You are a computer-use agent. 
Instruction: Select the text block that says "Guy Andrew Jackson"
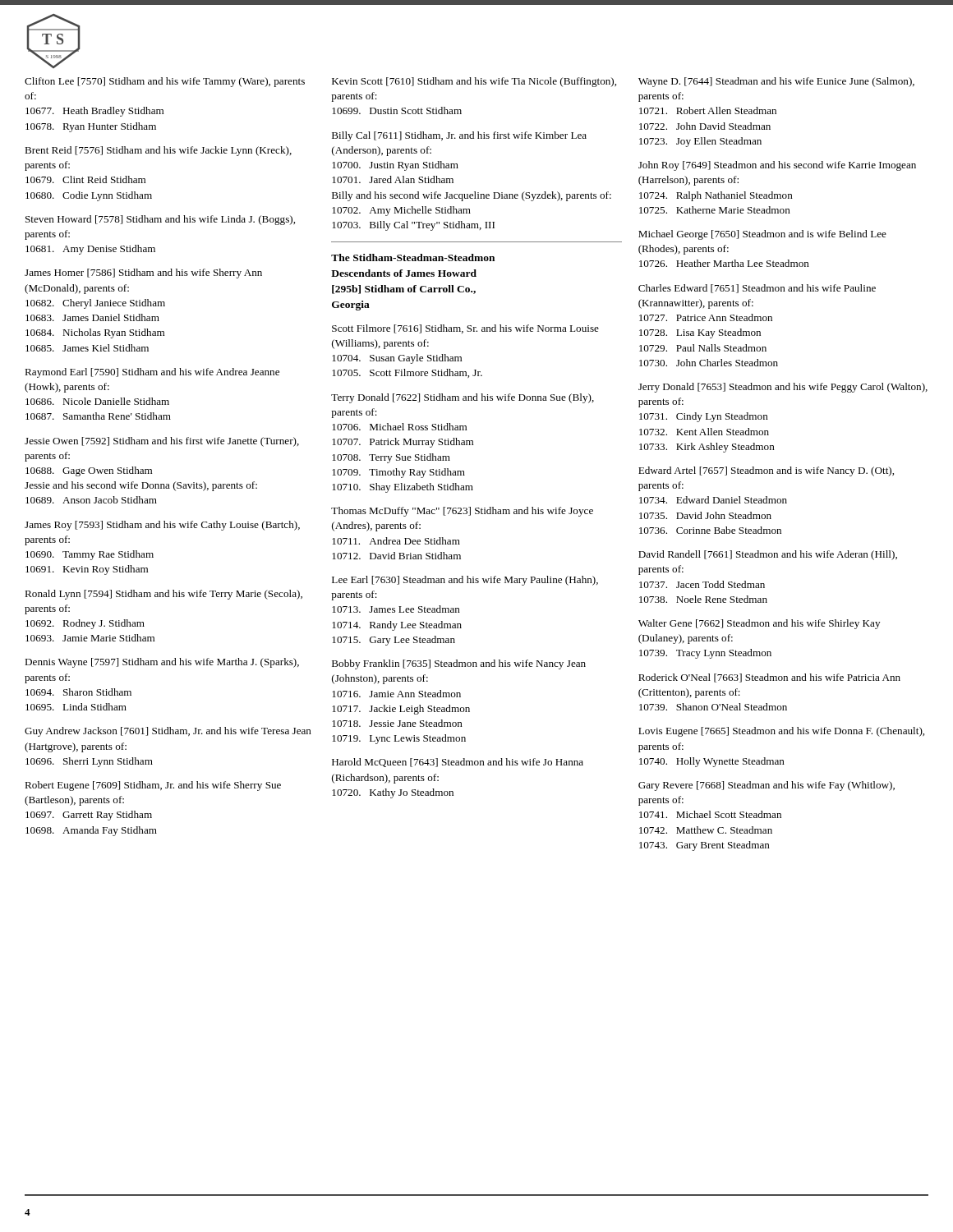pyautogui.click(x=168, y=732)
